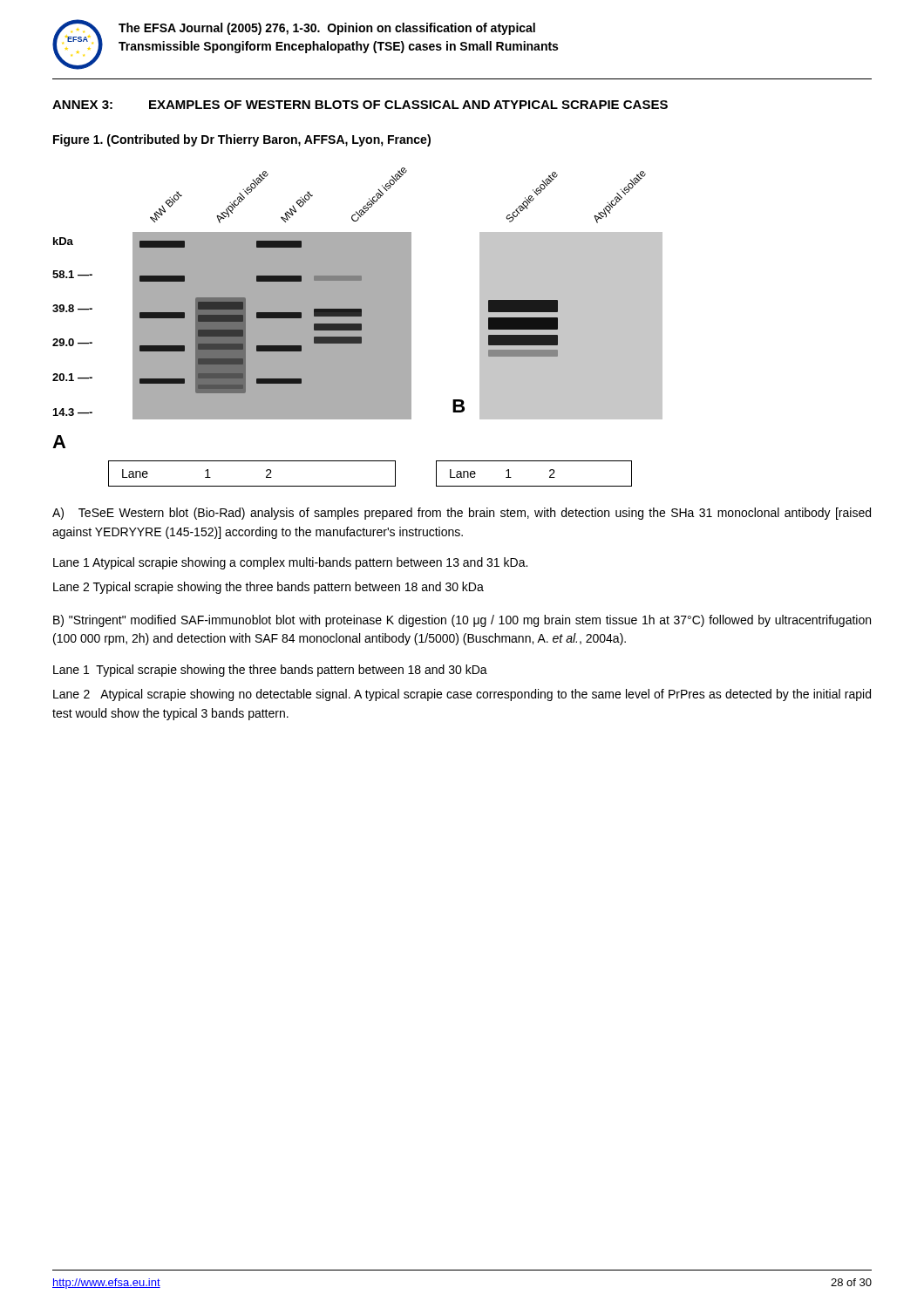Screen dimensions: 1308x924
Task: Find the text block containing "Lane 1 Atypical scrapie showing a"
Action: [x=290, y=563]
